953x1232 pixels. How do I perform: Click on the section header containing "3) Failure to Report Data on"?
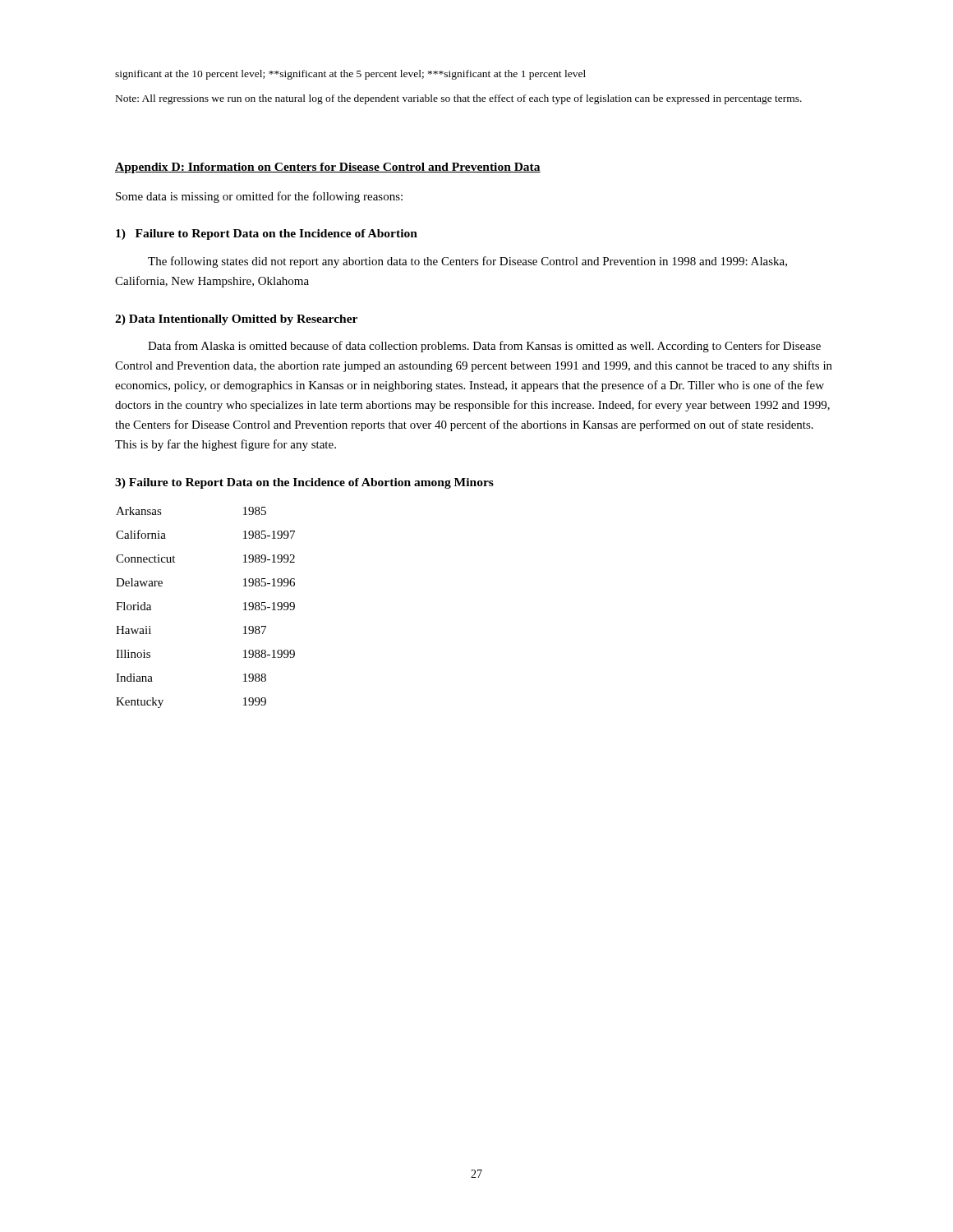click(304, 482)
